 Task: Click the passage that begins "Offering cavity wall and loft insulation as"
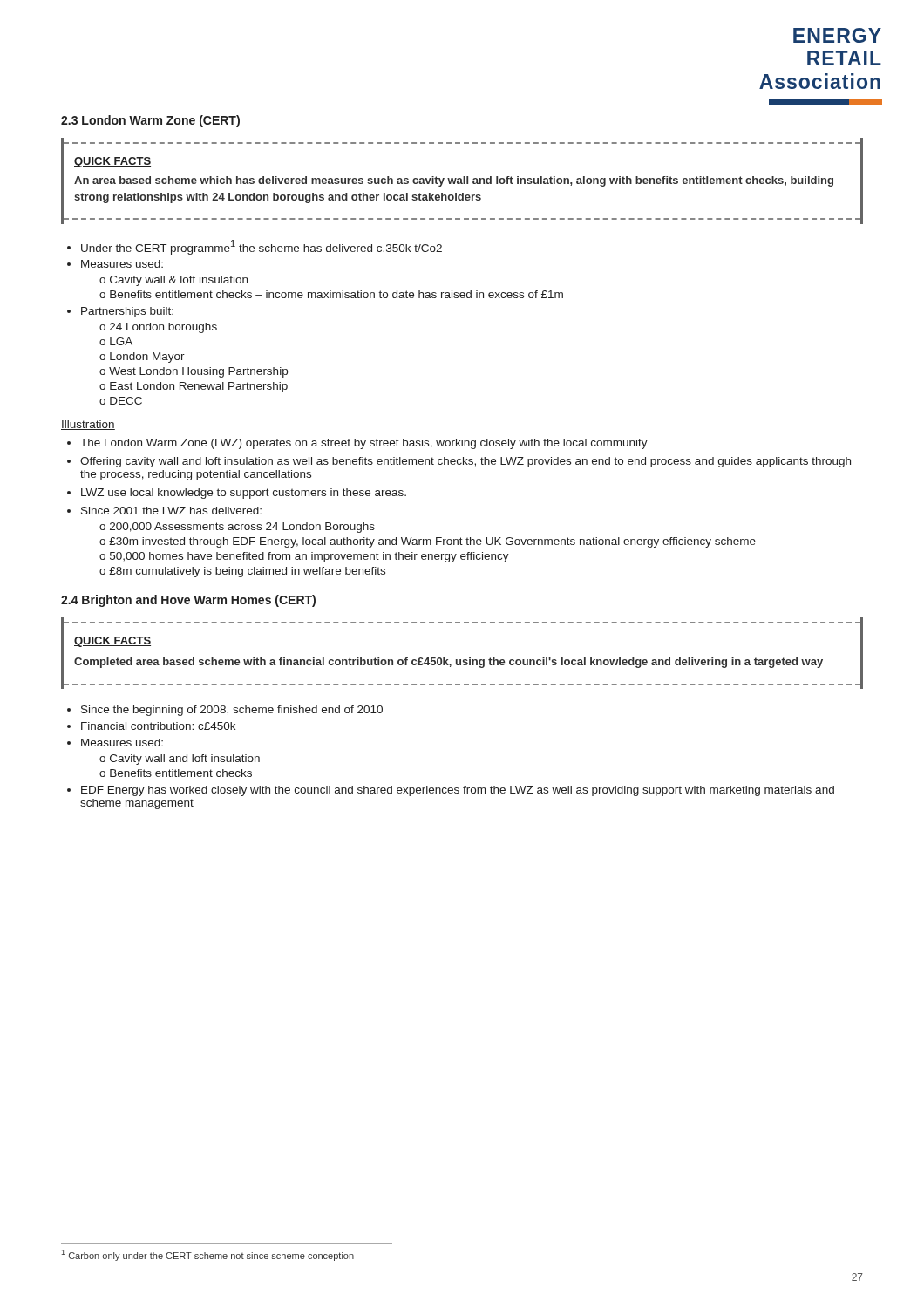pyautogui.click(x=466, y=468)
